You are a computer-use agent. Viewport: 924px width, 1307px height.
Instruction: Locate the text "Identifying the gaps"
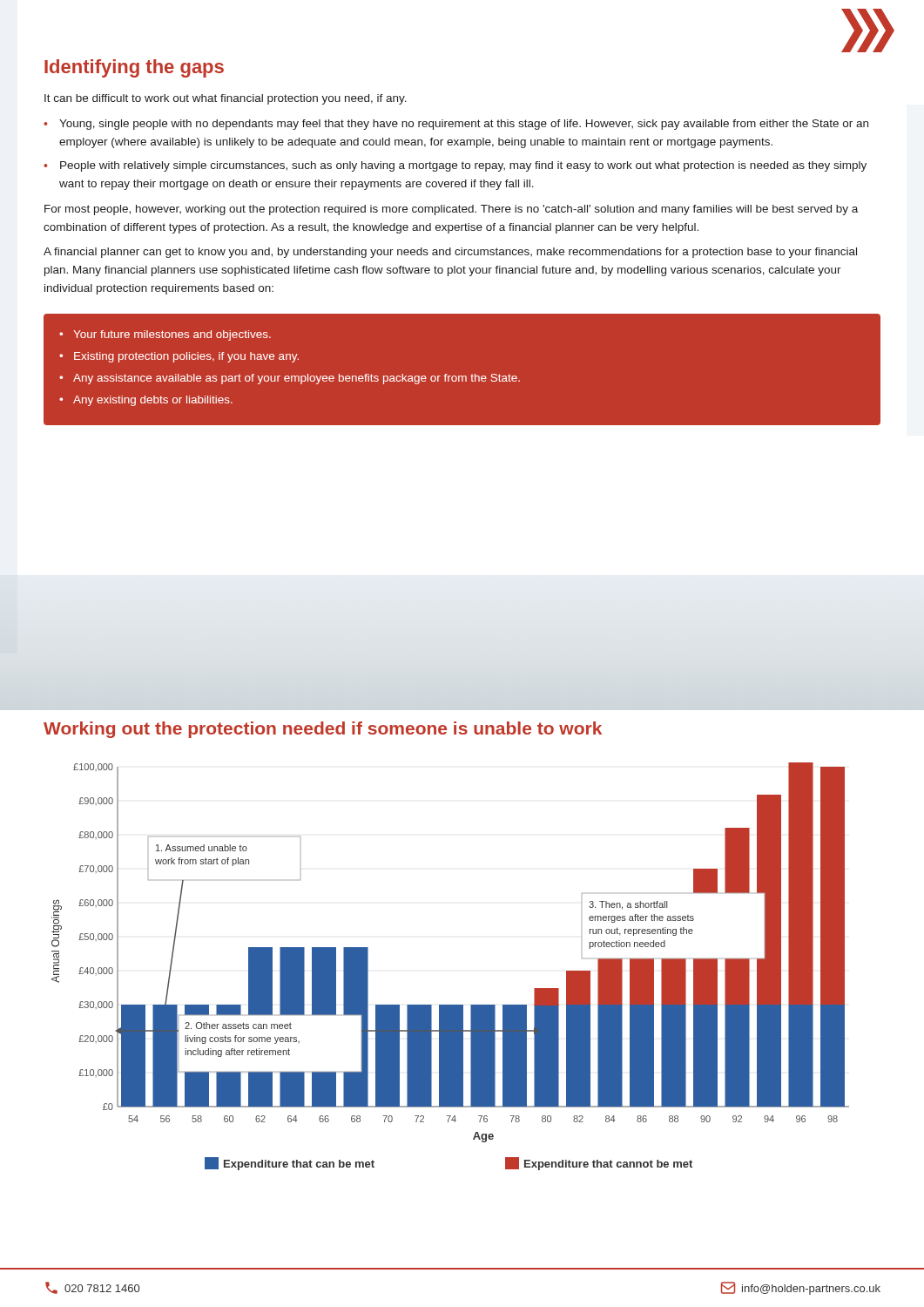click(x=134, y=67)
